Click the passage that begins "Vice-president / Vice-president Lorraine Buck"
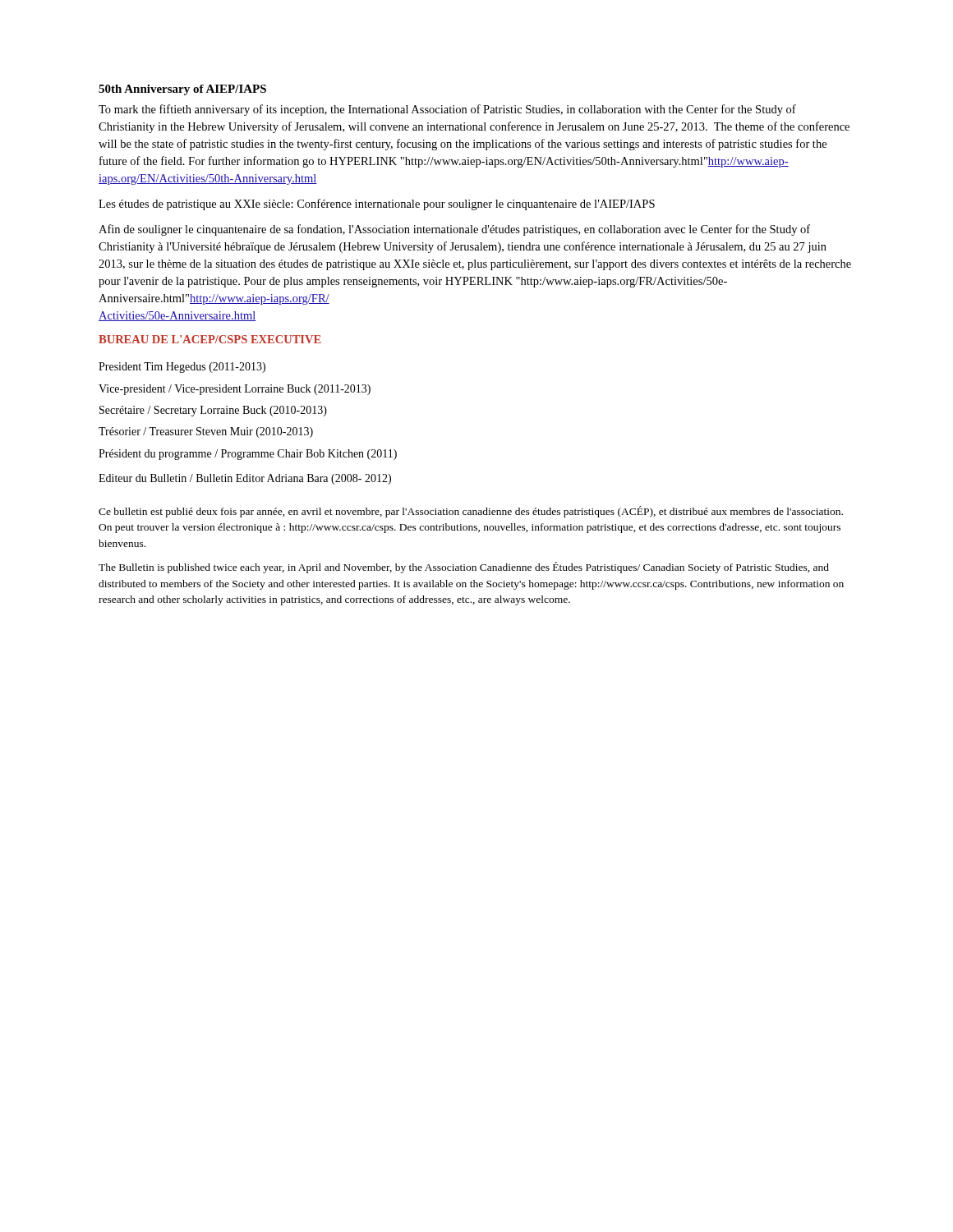 (235, 389)
